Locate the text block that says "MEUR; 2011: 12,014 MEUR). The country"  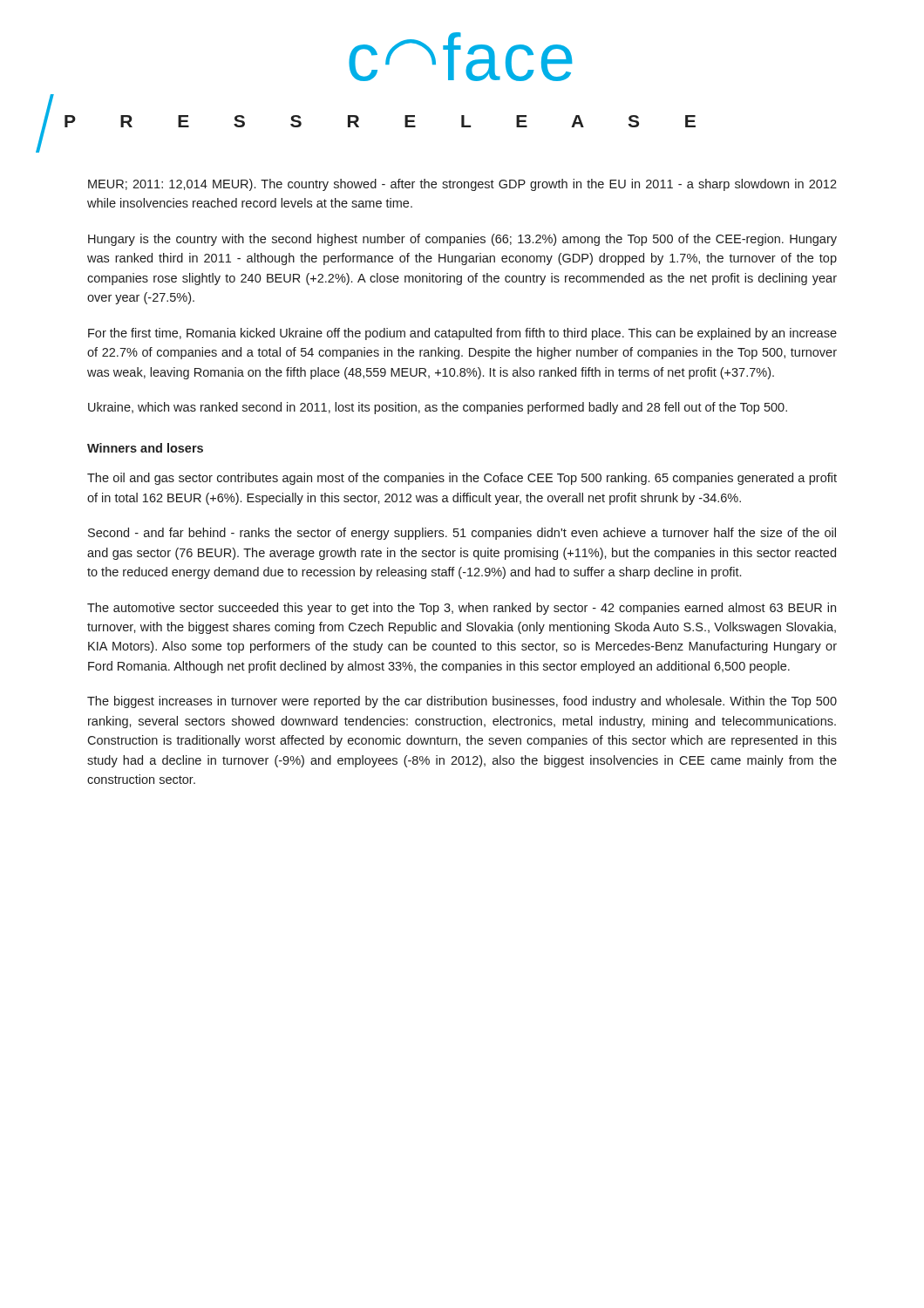coord(462,194)
